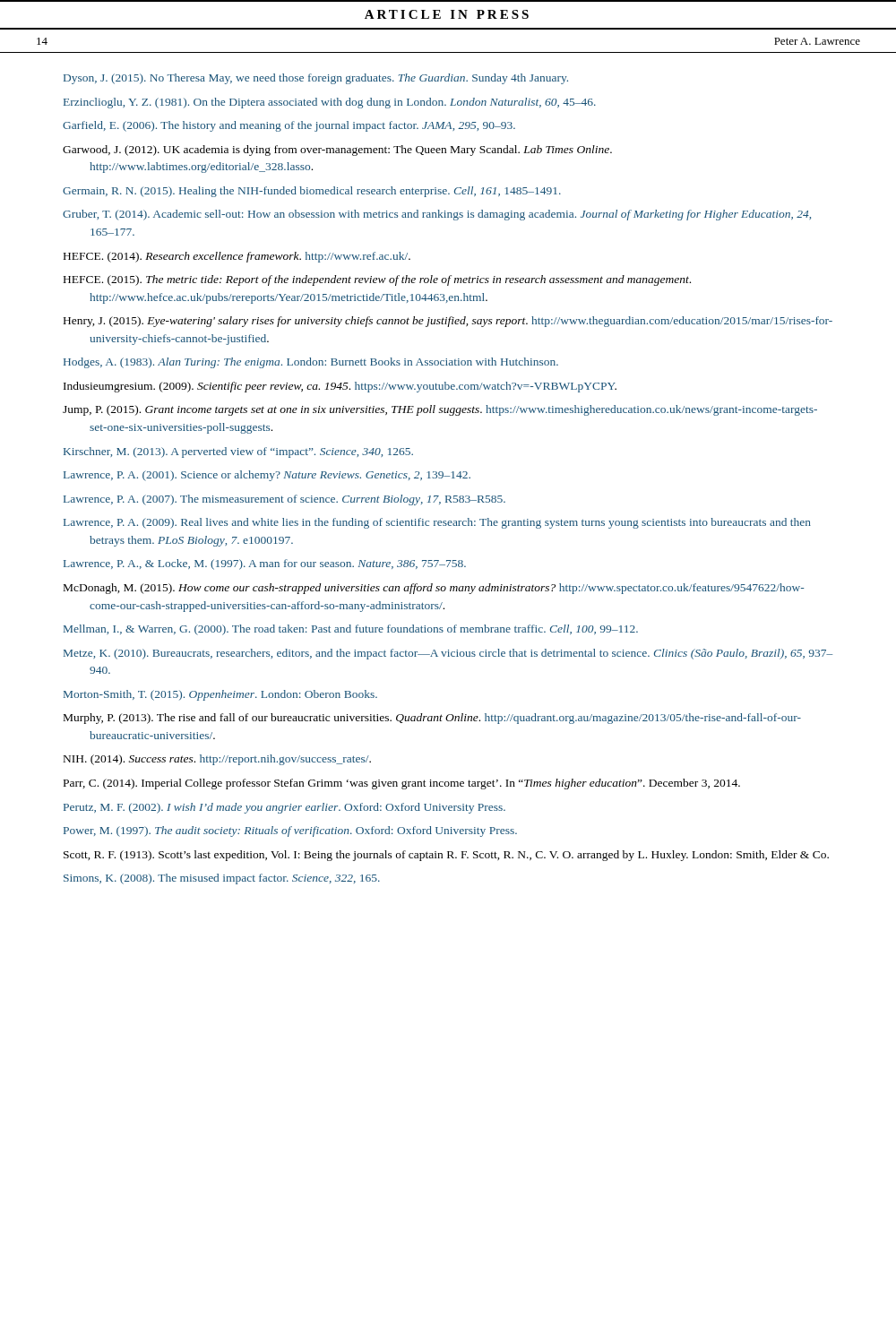
Task: Point to the block beginning "Indusieumgresium. (2009). Scientific"
Action: pos(340,386)
